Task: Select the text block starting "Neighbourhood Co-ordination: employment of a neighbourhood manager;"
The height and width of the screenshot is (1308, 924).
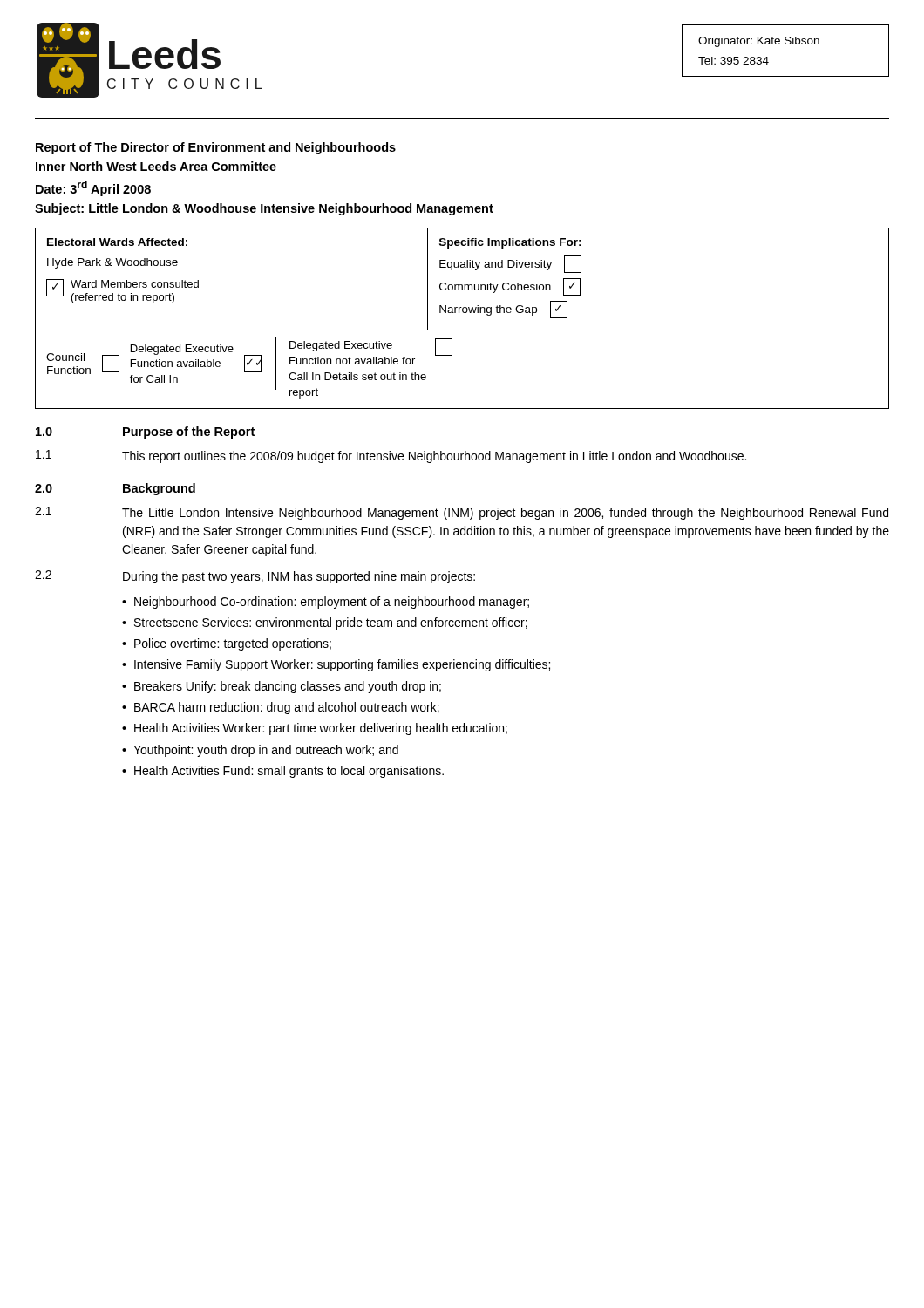Action: [332, 601]
